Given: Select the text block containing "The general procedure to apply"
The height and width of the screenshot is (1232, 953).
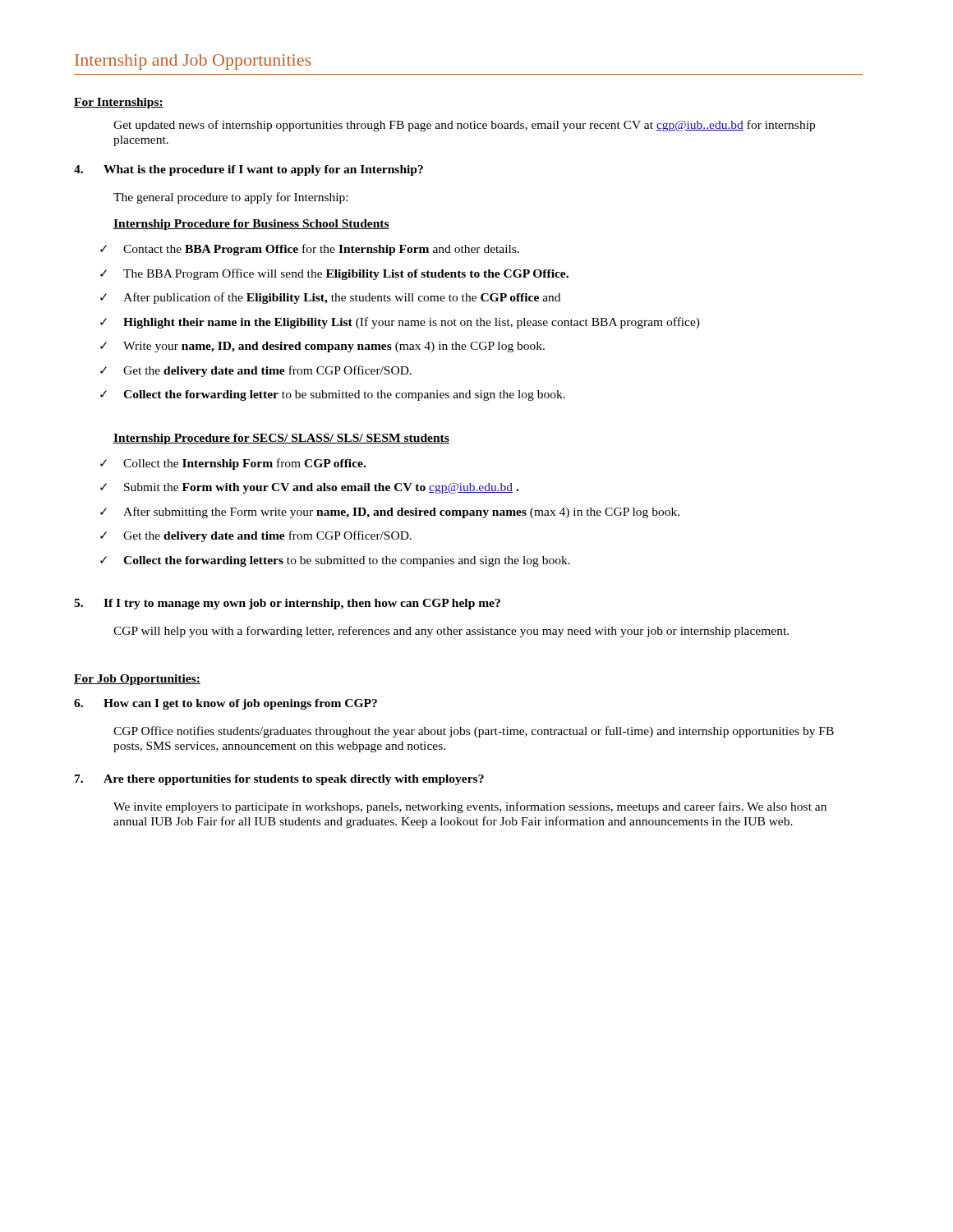Looking at the screenshot, I should tap(231, 197).
